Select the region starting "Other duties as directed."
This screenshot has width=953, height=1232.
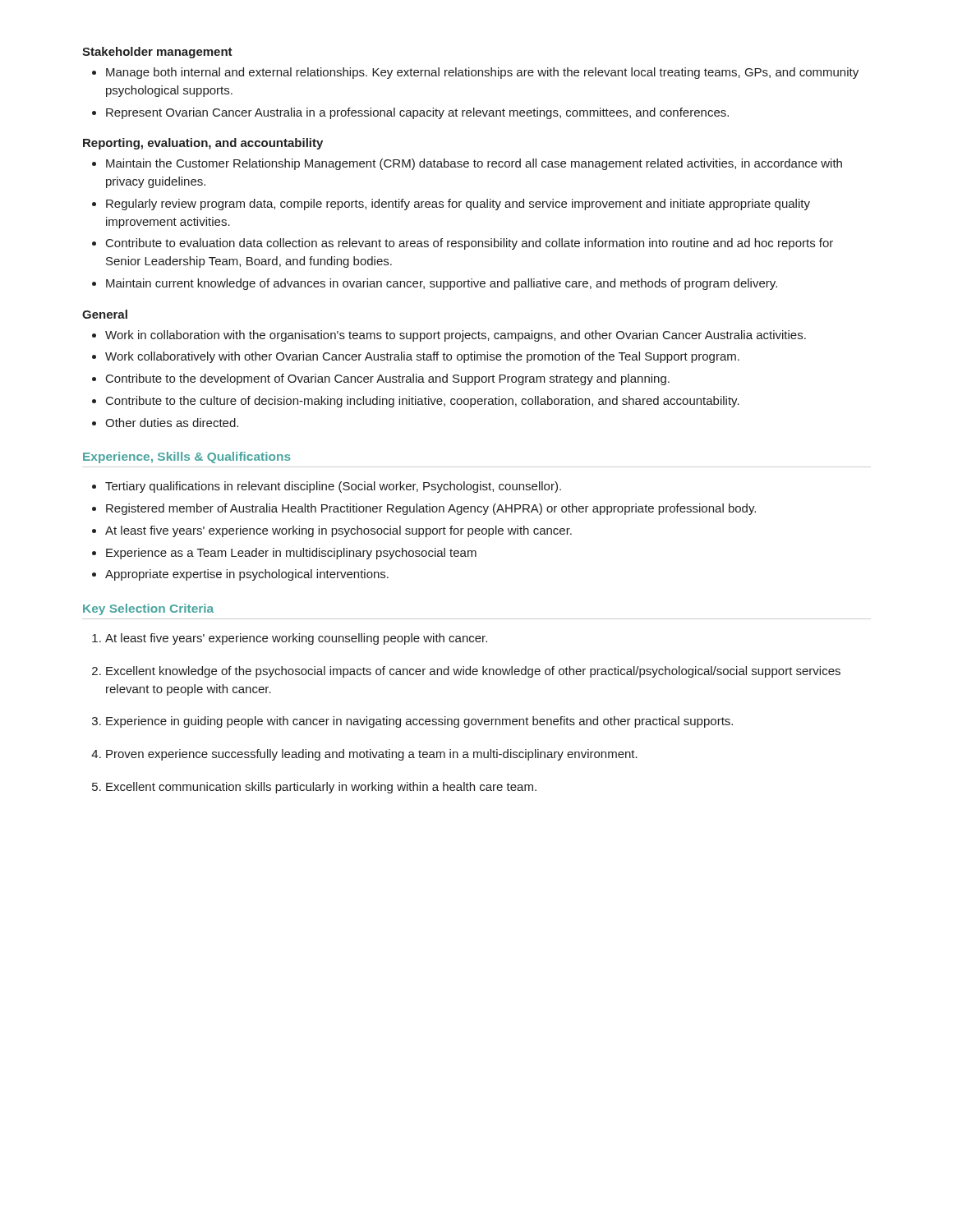point(172,422)
